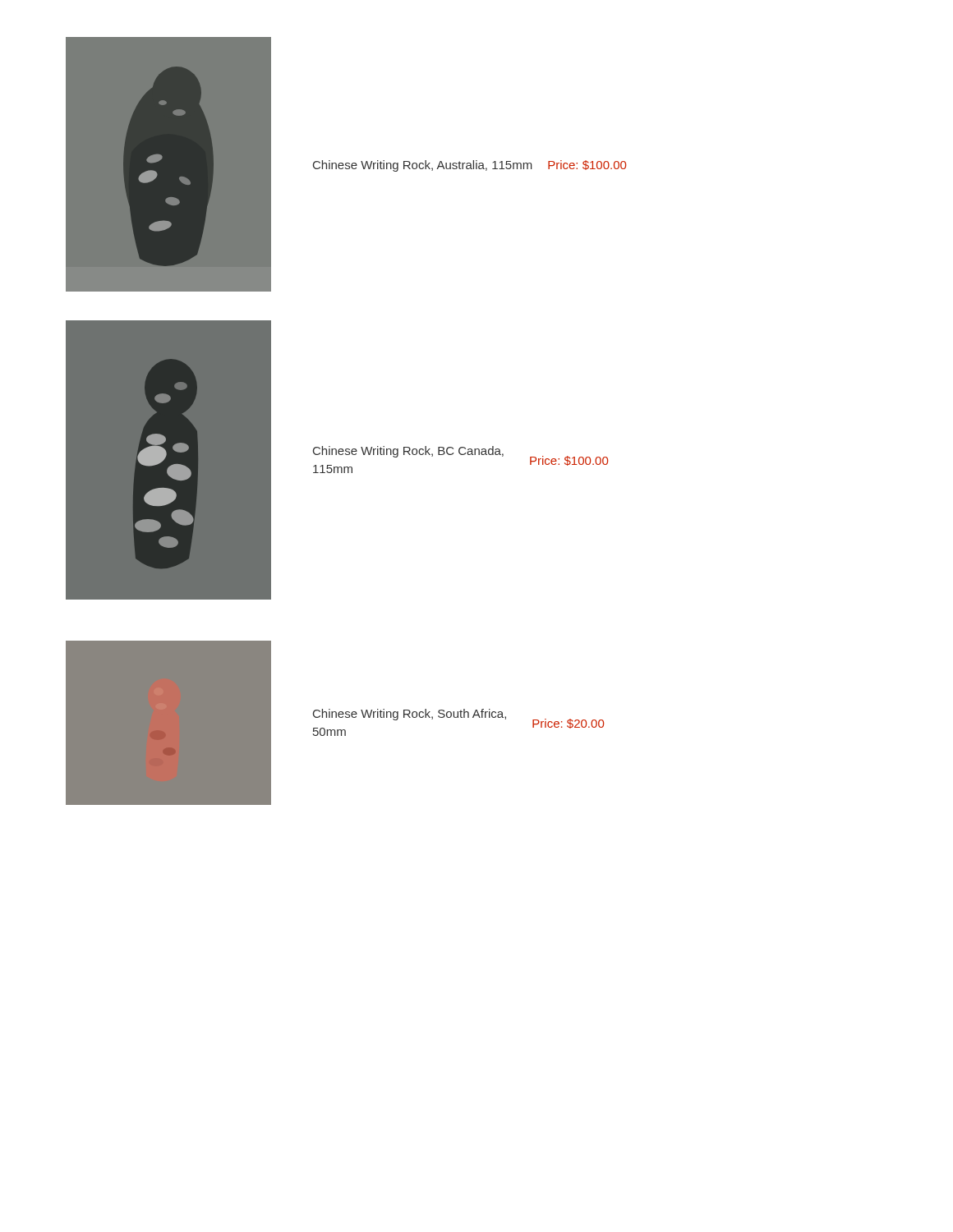Image resolution: width=953 pixels, height=1232 pixels.
Task: Find "Chinese Writing Rock, BC Canada,115mm" on this page
Action: 408,459
